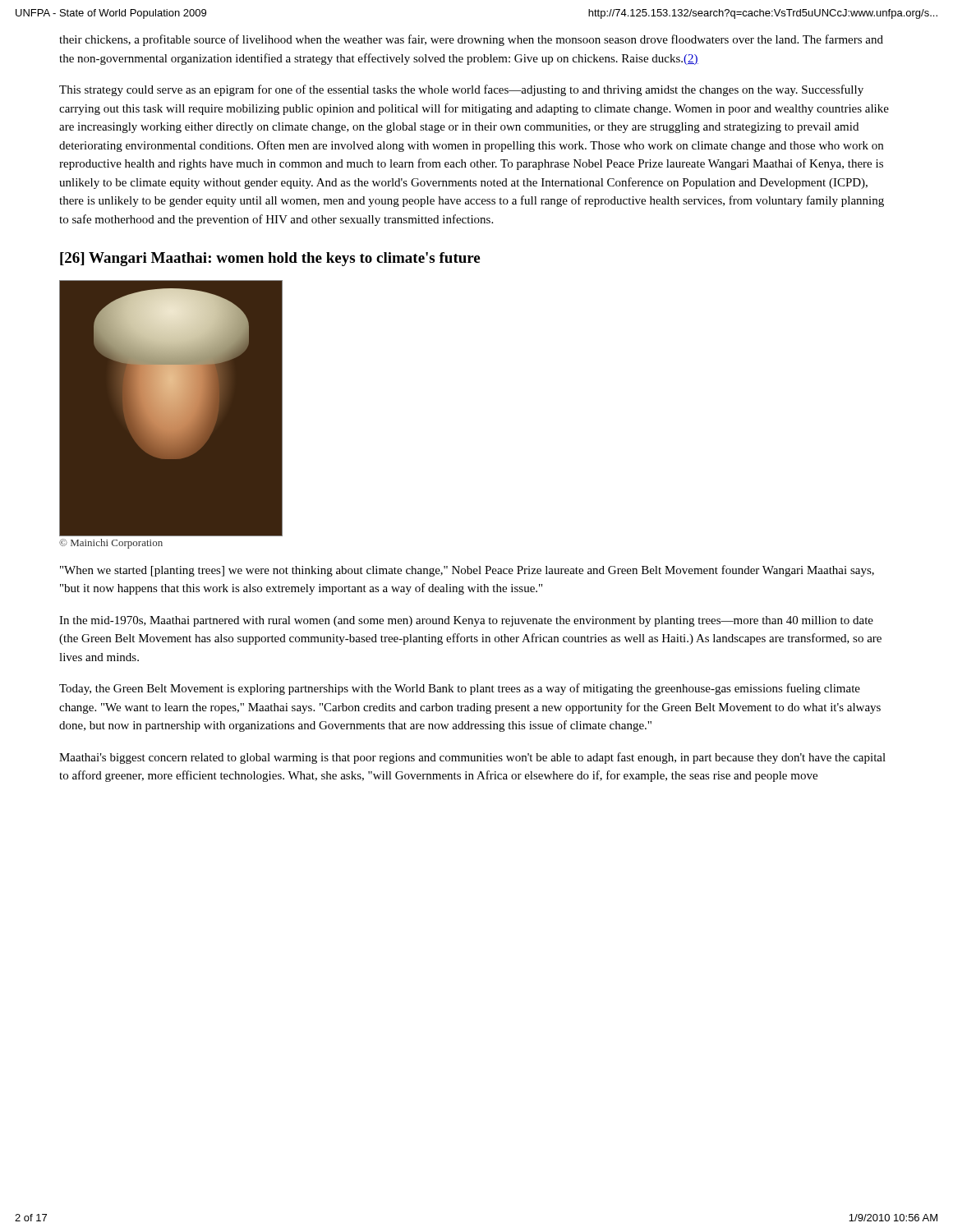This screenshot has width=953, height=1232.
Task: Click on the caption with the text "© Mainichi Corporation"
Action: 111,542
